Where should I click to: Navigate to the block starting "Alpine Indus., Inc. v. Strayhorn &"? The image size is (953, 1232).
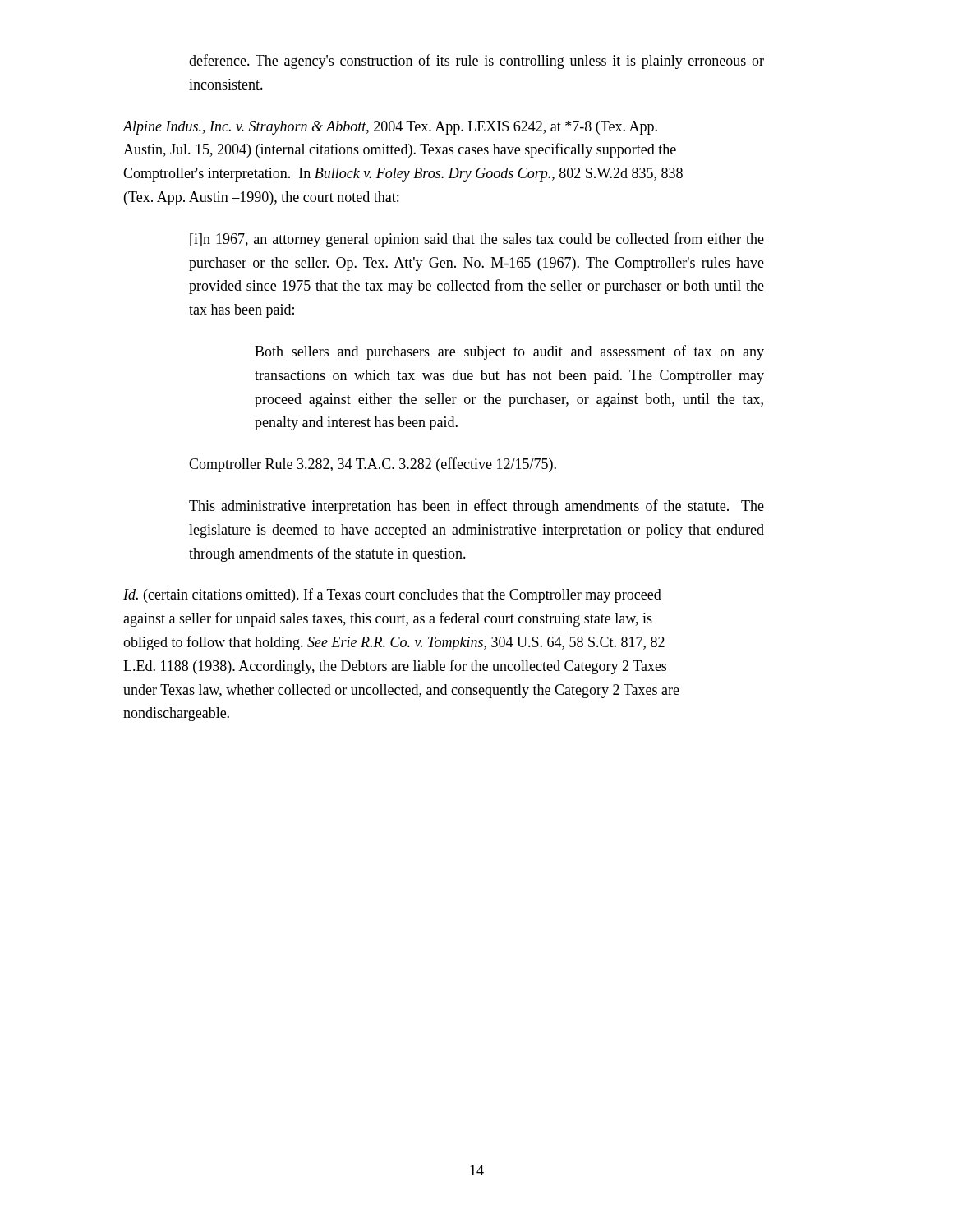(476, 127)
